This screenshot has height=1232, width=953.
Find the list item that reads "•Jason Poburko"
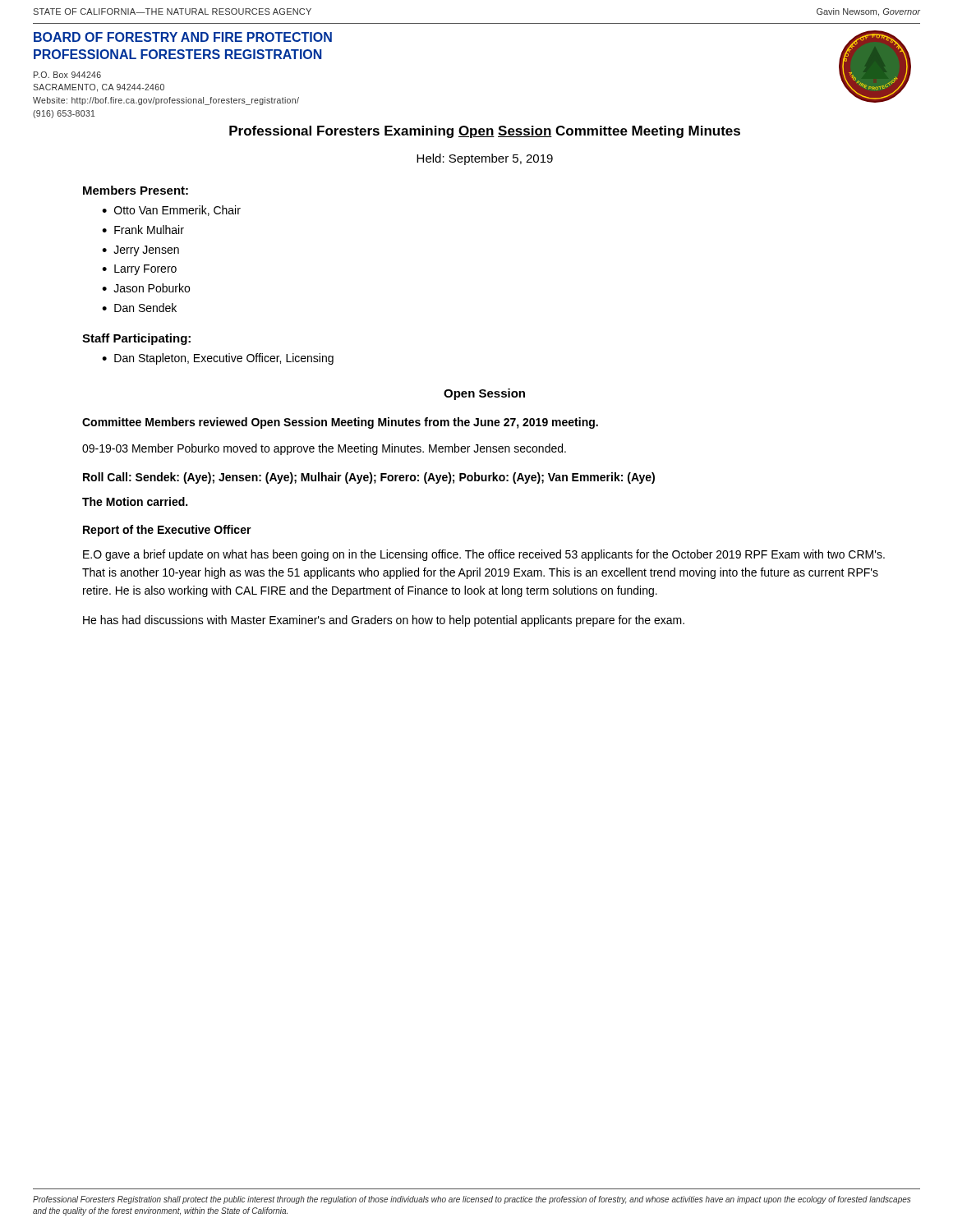click(x=146, y=290)
